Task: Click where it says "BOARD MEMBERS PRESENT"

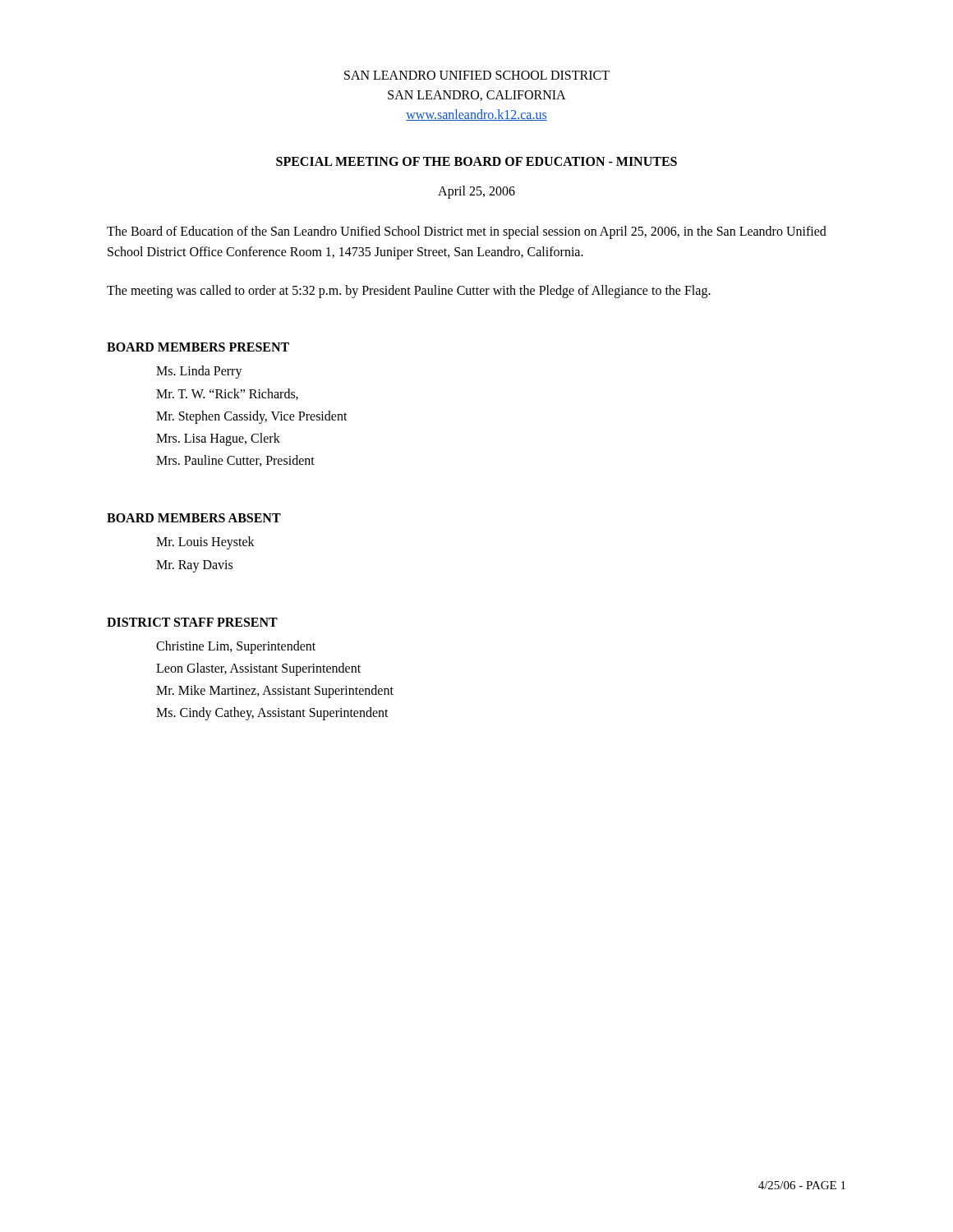Action: [198, 347]
